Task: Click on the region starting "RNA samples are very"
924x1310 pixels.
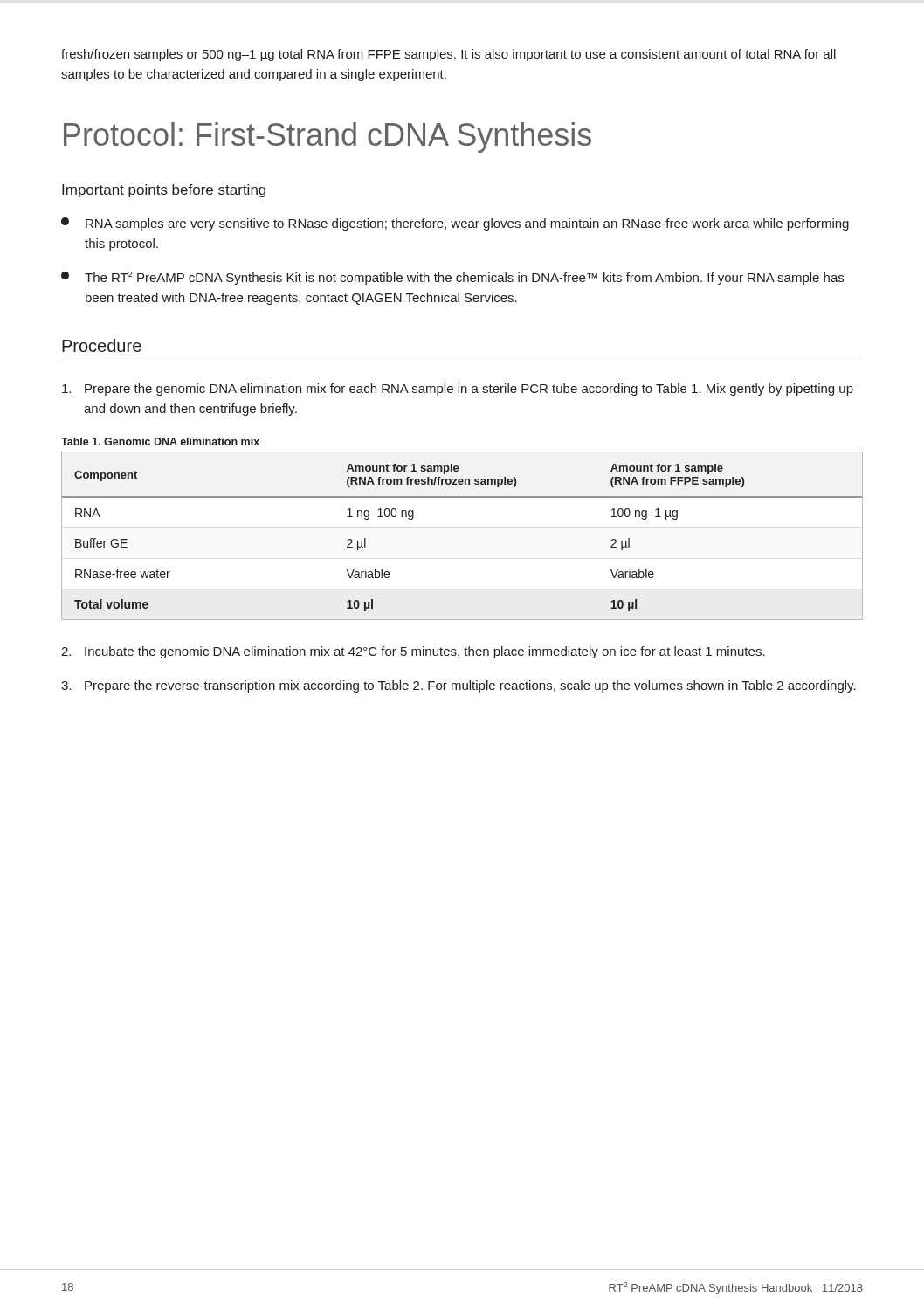Action: [462, 233]
